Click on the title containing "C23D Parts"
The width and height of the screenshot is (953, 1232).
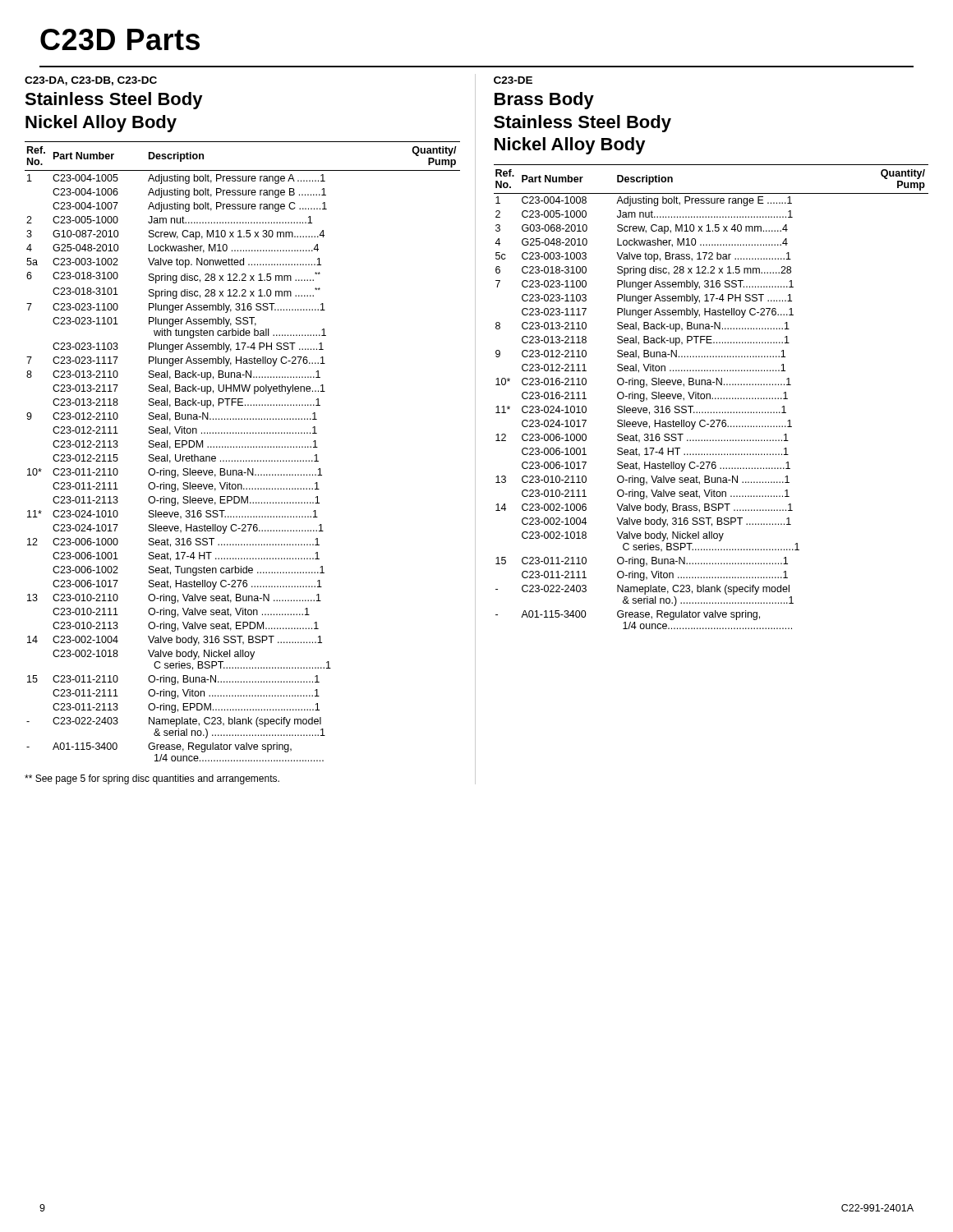point(120,40)
